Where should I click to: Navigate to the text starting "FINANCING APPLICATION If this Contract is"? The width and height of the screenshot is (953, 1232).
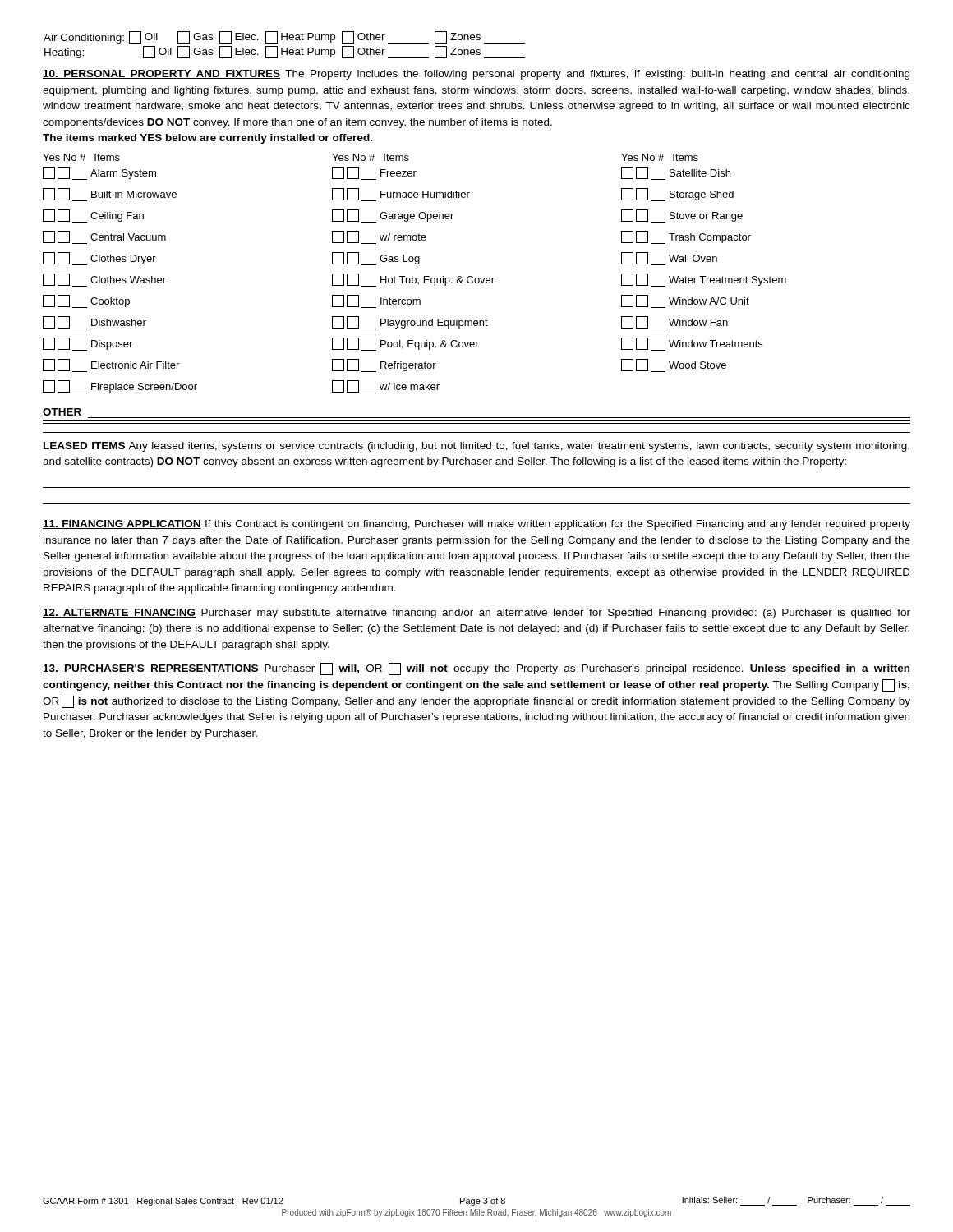coord(476,556)
